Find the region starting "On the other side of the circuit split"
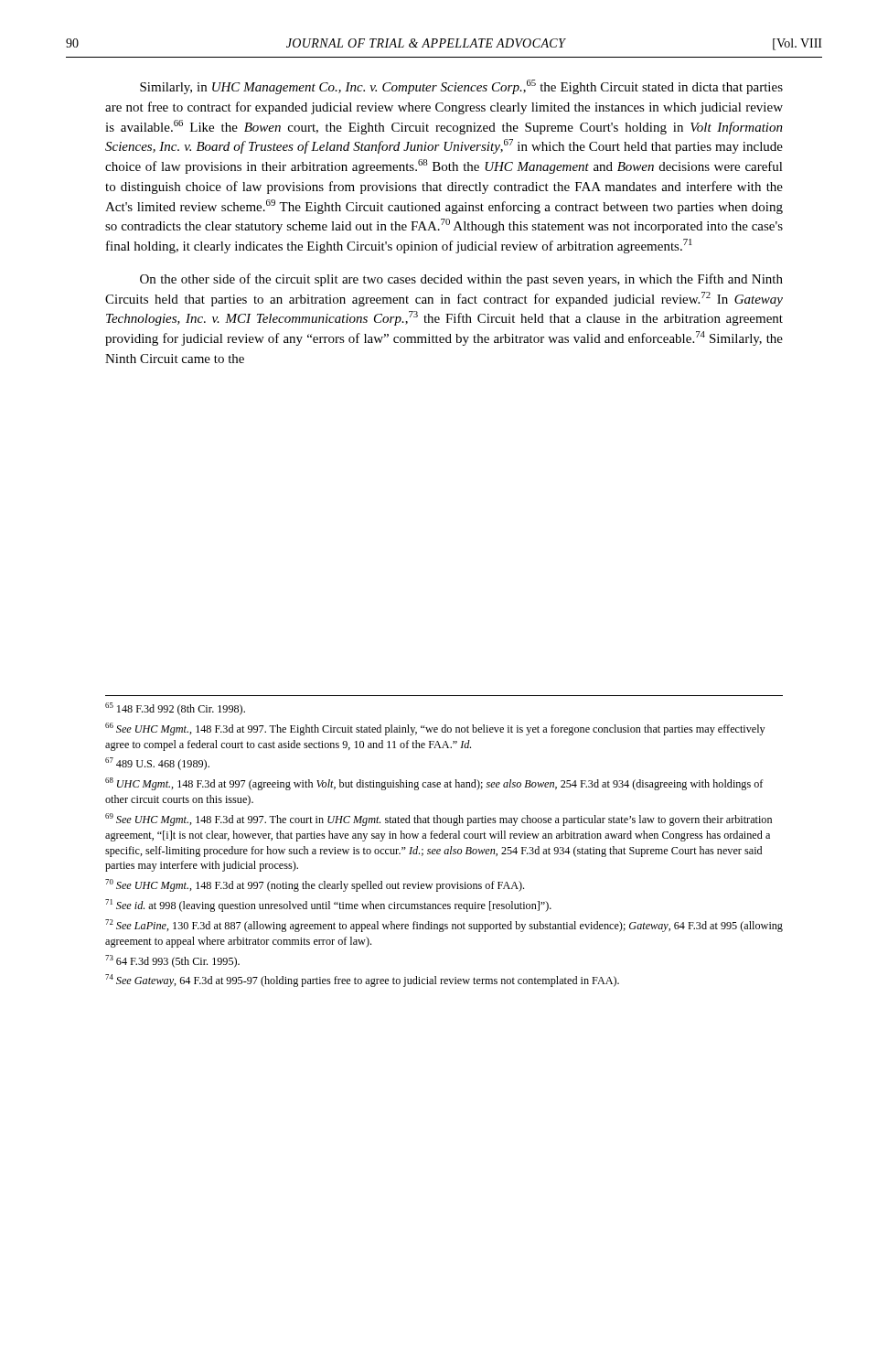Viewport: 888px width, 1372px height. 444,319
